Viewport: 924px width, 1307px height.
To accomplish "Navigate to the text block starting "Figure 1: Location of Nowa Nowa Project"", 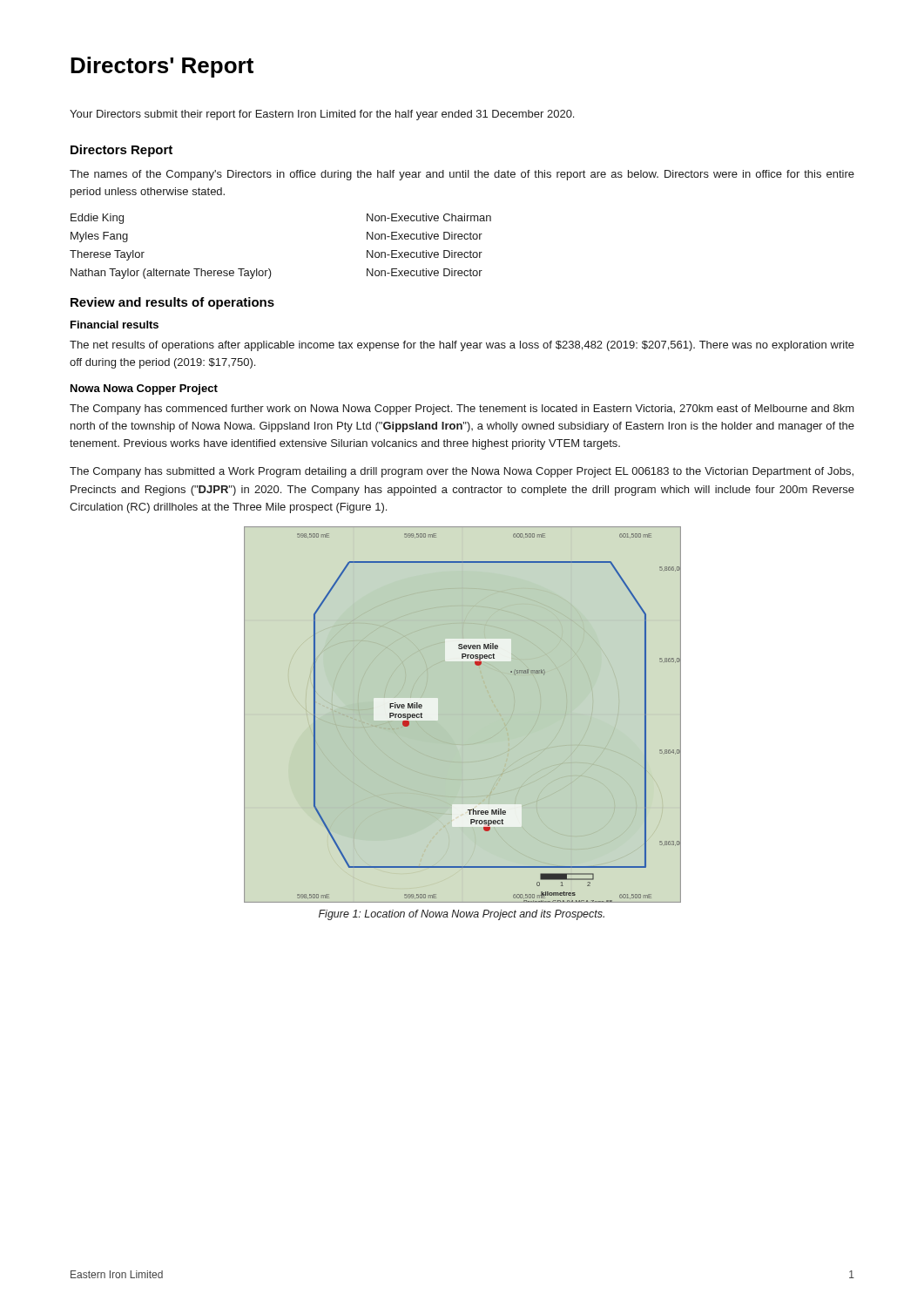I will (462, 914).
